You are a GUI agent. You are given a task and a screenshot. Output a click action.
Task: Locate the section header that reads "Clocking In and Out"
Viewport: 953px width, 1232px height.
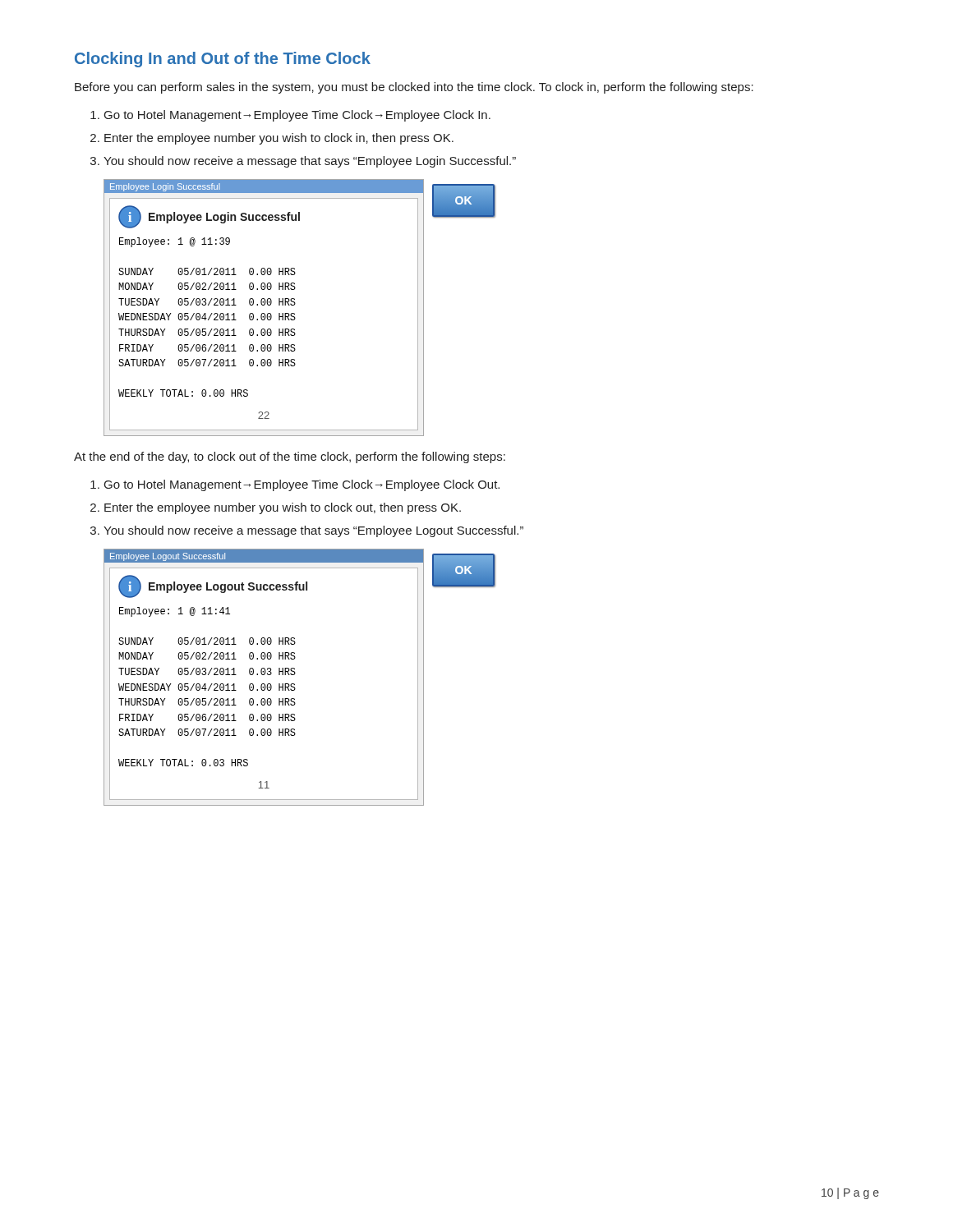223,60
